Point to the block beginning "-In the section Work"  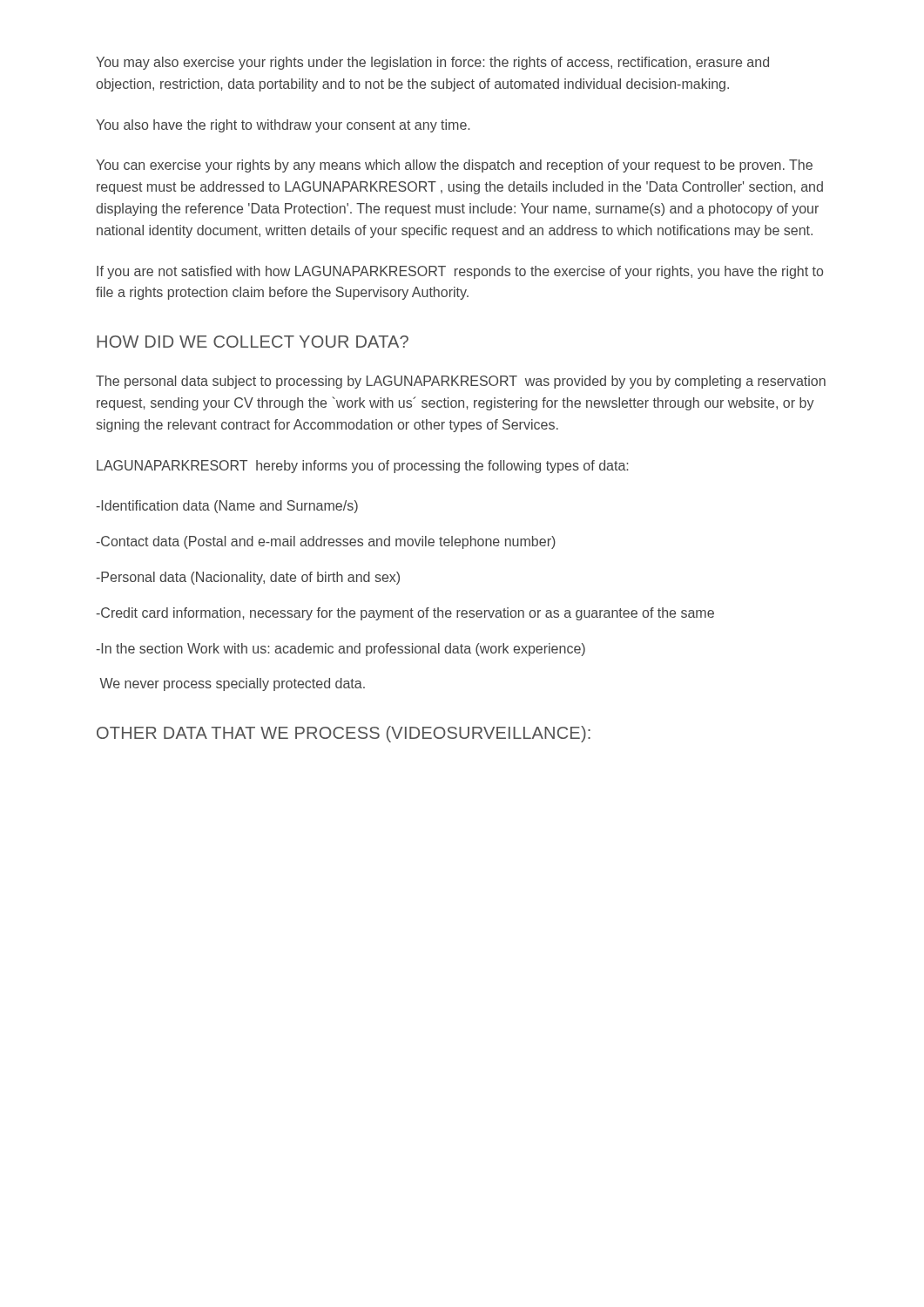point(341,648)
